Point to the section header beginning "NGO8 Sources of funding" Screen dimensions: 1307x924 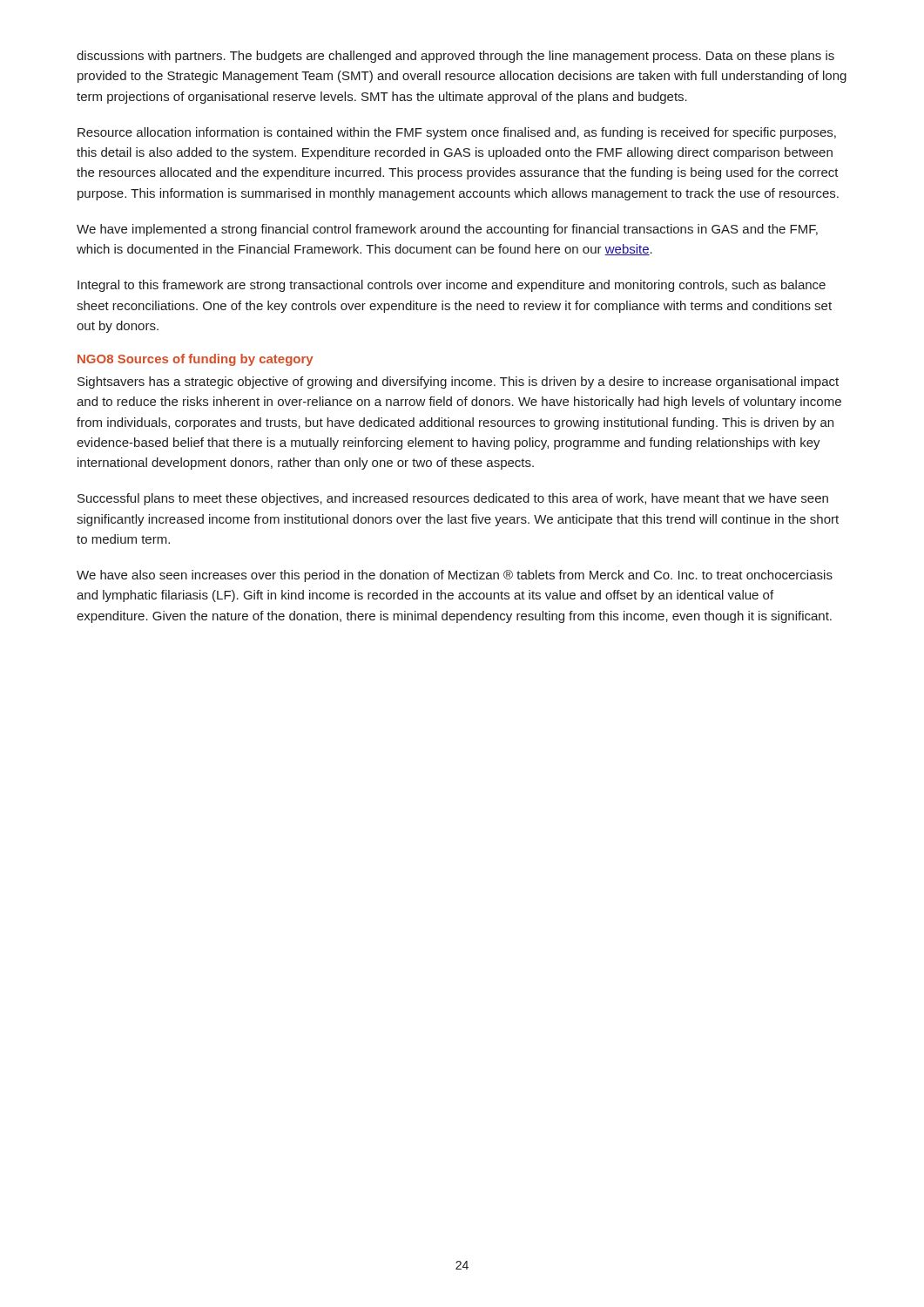coord(195,360)
